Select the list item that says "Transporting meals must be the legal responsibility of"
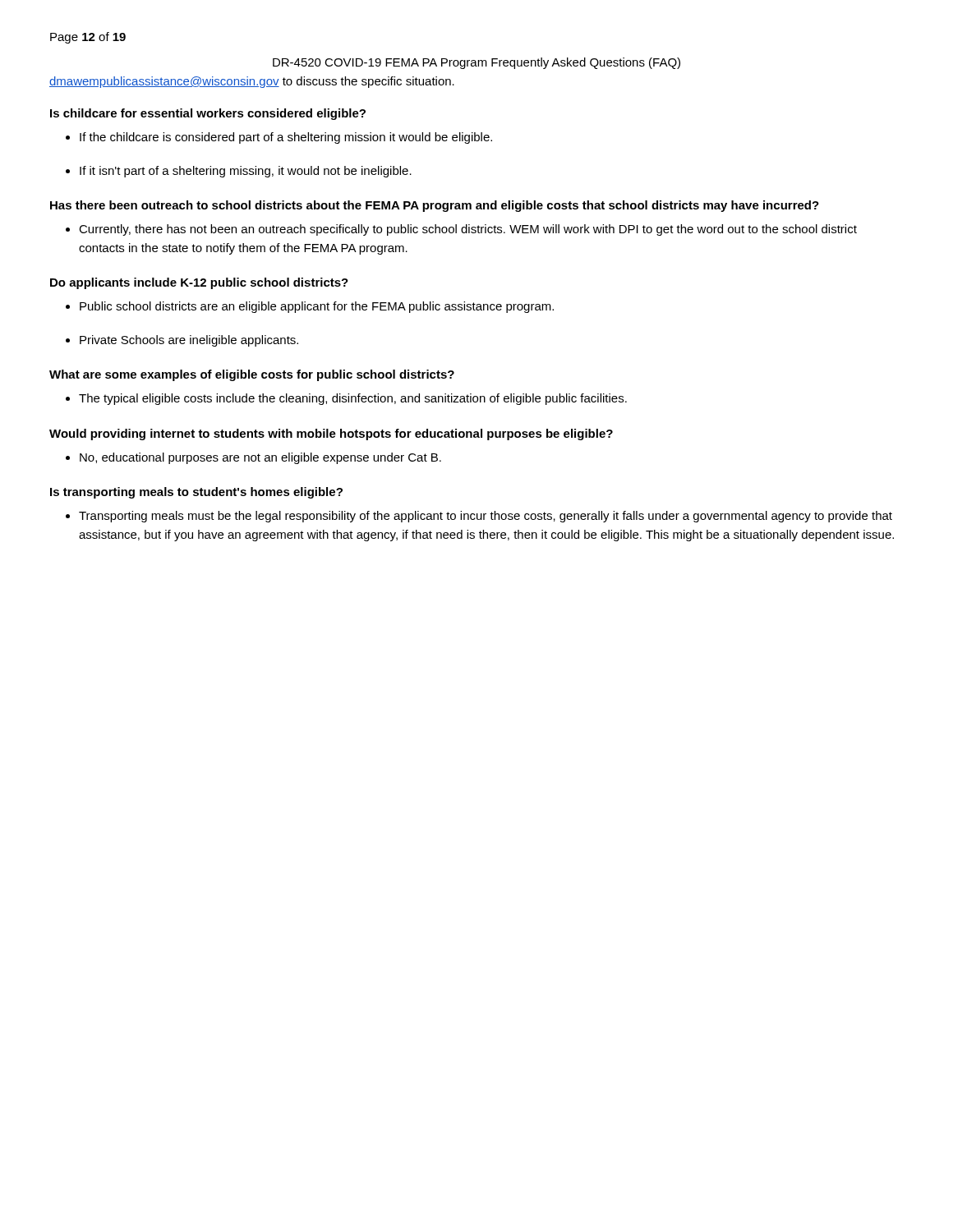The height and width of the screenshot is (1232, 953). [476, 525]
